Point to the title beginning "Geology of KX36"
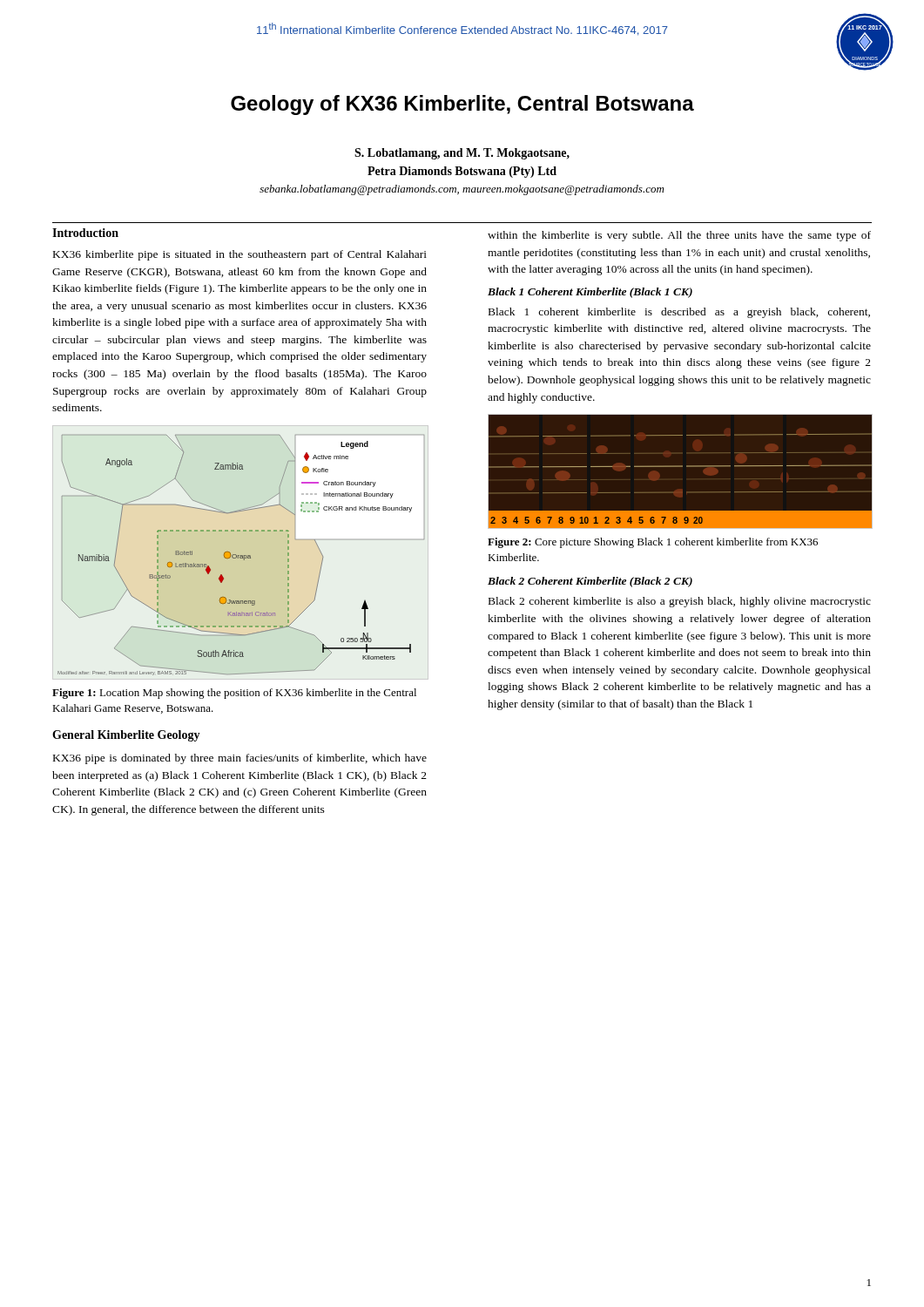 [462, 104]
